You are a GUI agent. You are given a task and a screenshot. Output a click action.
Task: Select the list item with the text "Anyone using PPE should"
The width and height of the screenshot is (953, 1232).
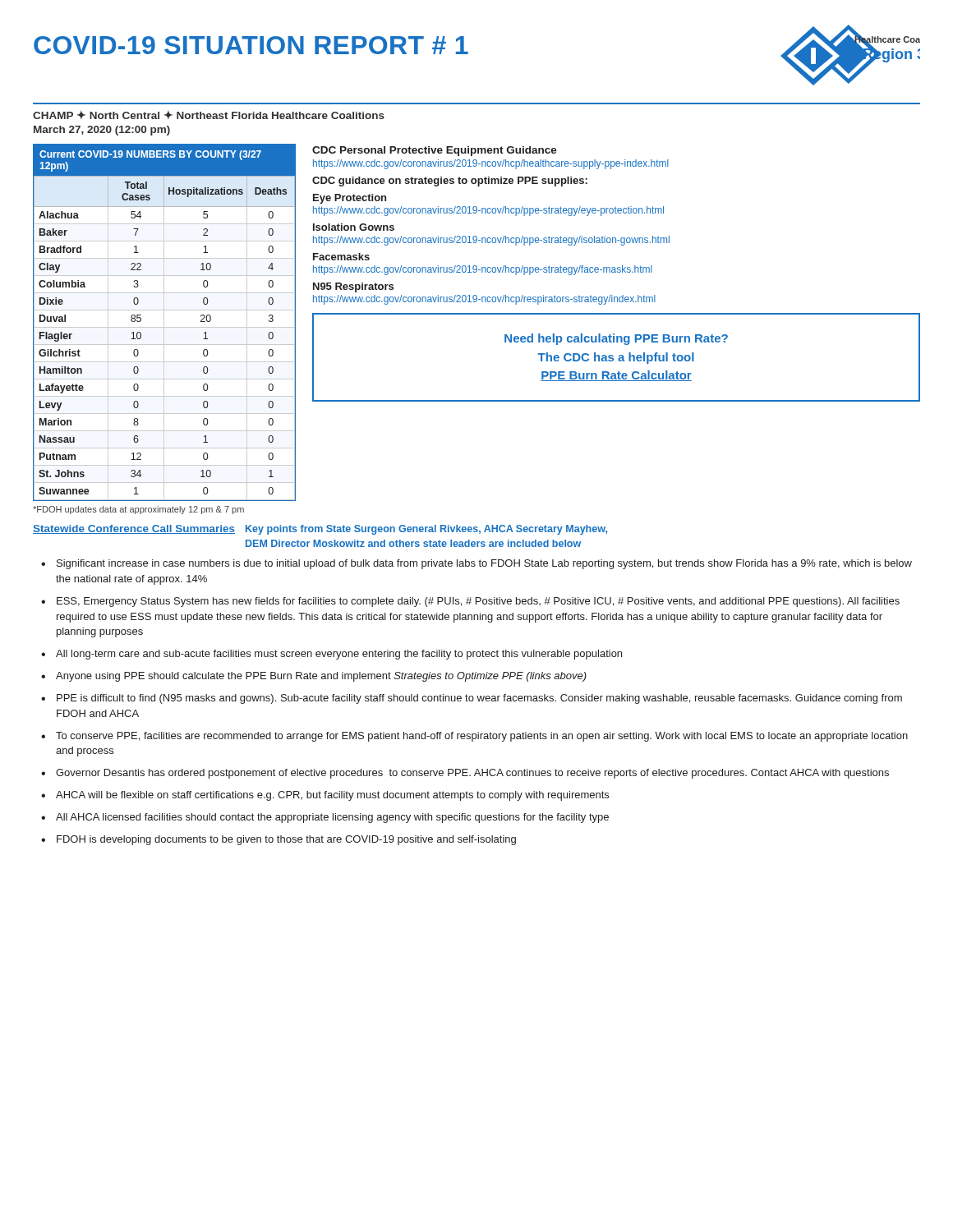point(321,676)
